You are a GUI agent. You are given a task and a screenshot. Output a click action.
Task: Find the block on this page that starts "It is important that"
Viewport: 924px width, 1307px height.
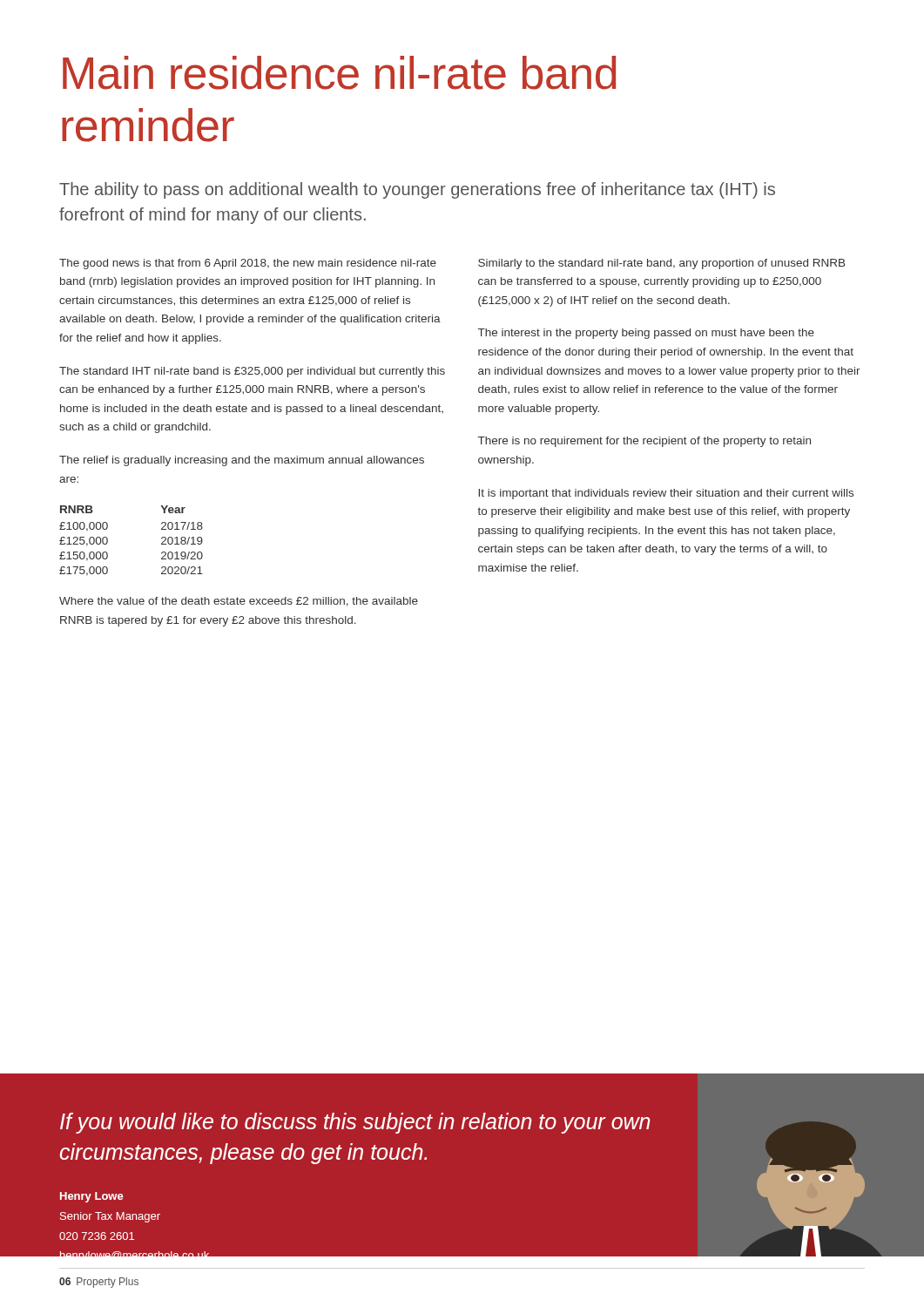(666, 530)
